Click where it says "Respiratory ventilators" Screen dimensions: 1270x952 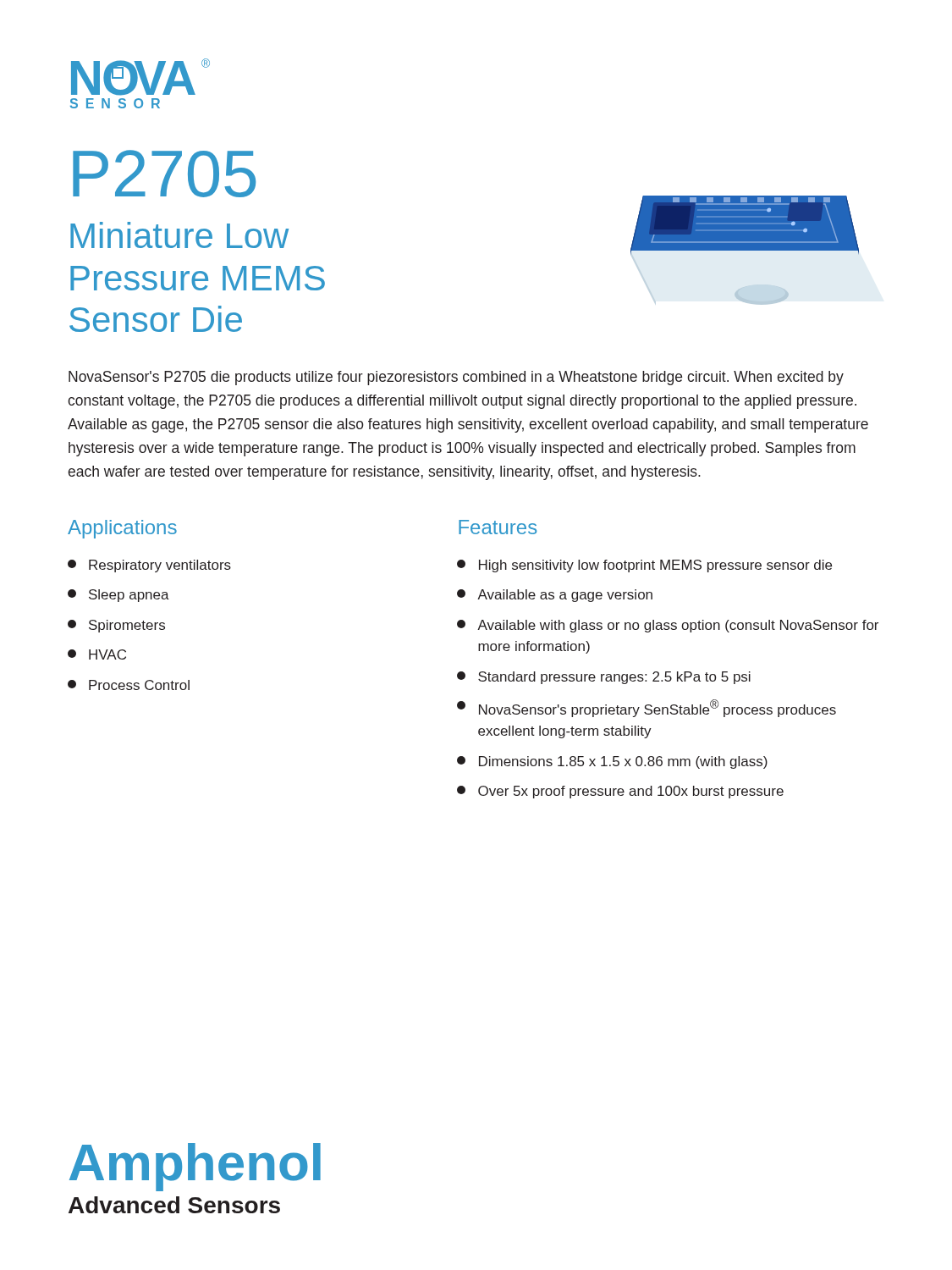[149, 565]
